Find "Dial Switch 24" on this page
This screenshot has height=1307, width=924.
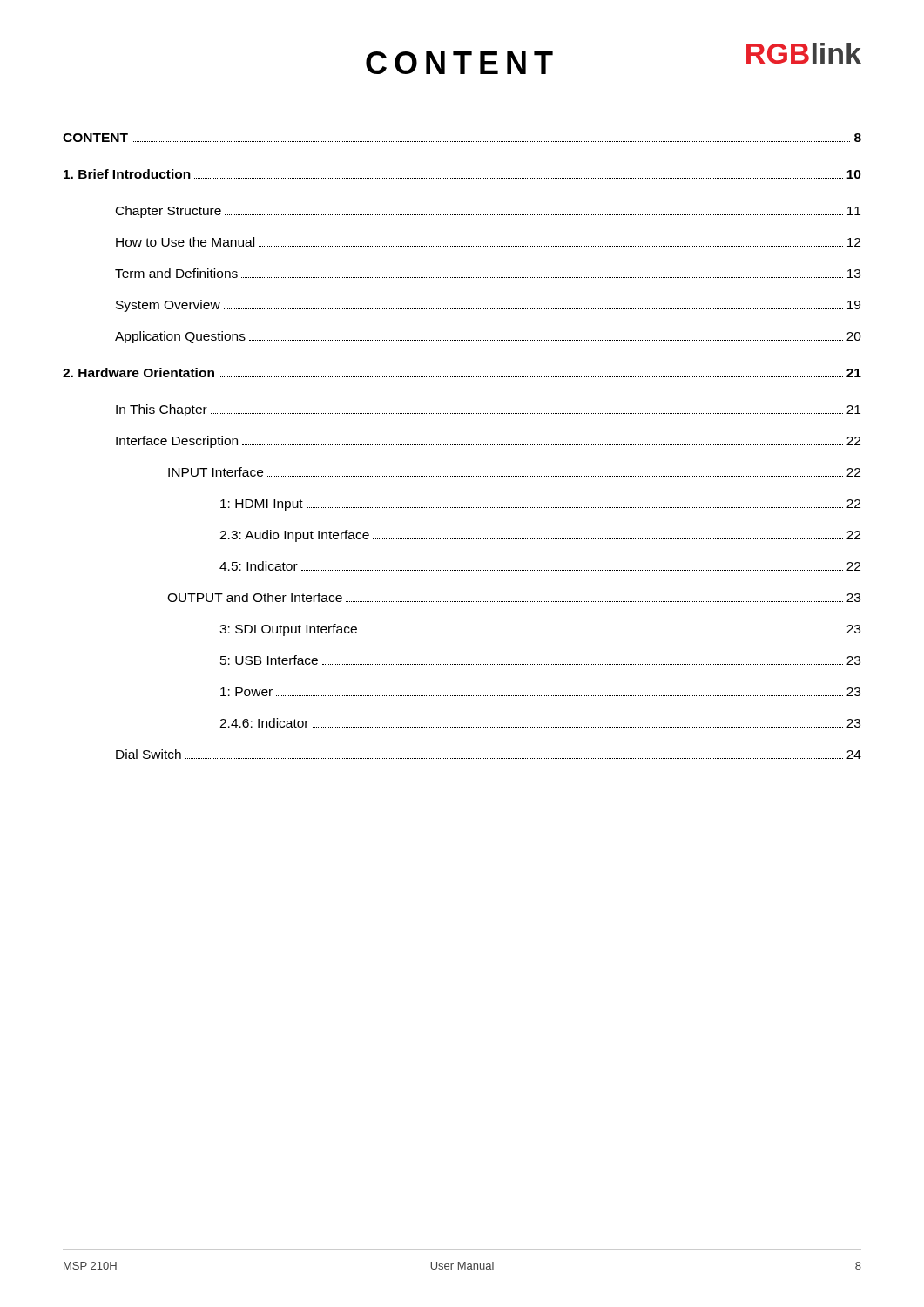click(x=475, y=754)
